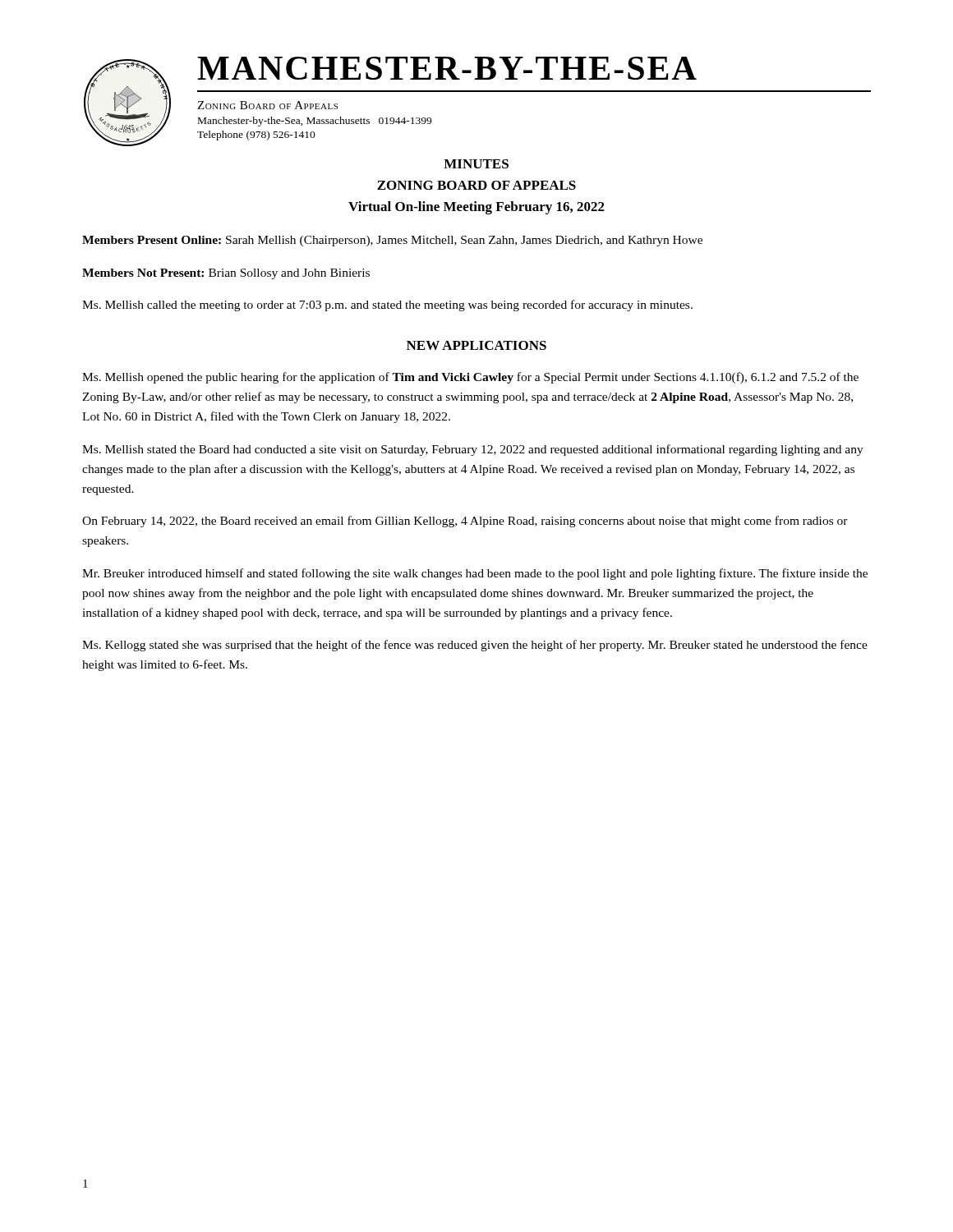Viewport: 953px width, 1232px height.
Task: Find the block on this page that starts "On February 14,"
Action: tap(476, 531)
